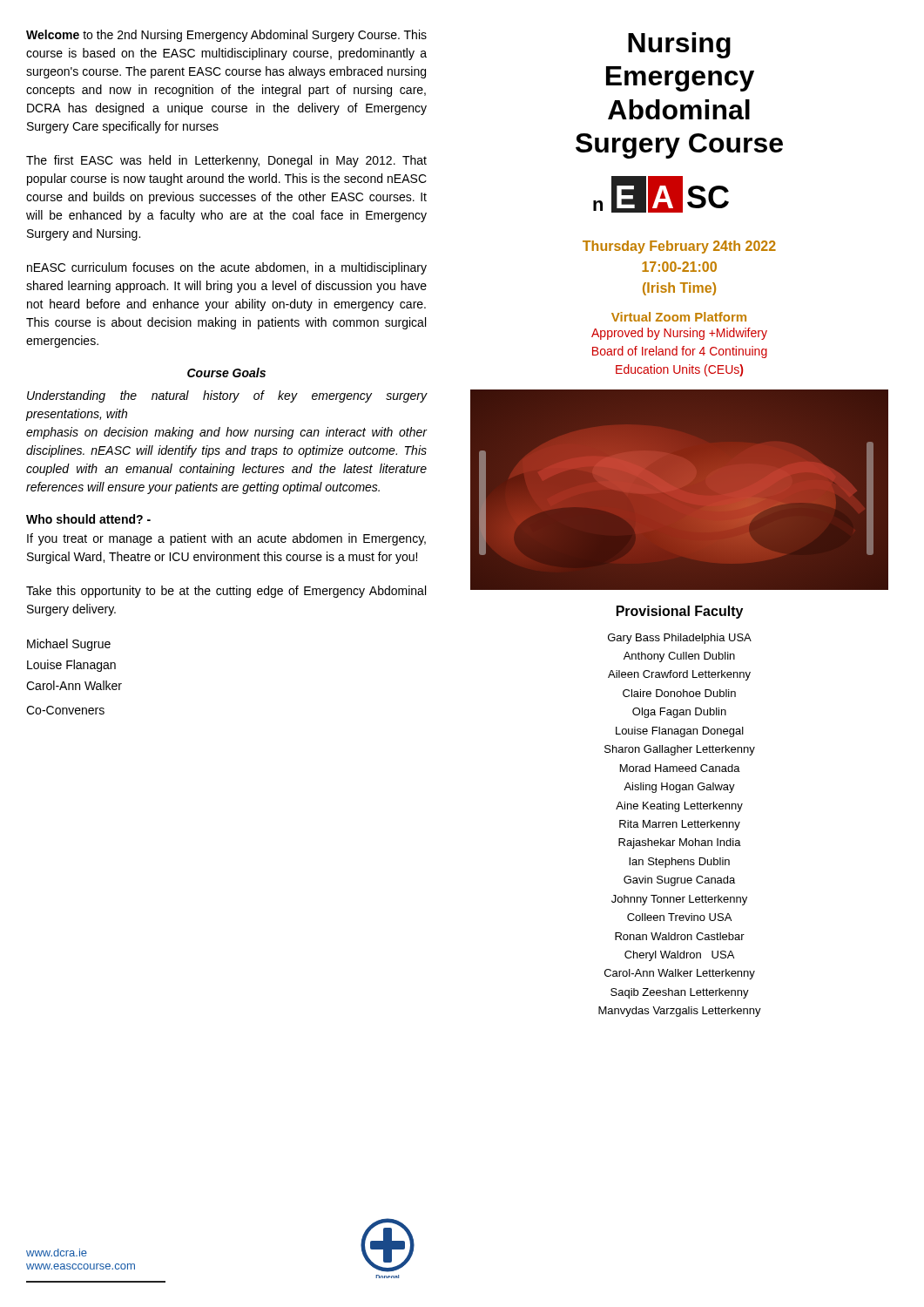Click on the text starting "Understanding the natural history of"
The height and width of the screenshot is (1307, 924).
226,441
